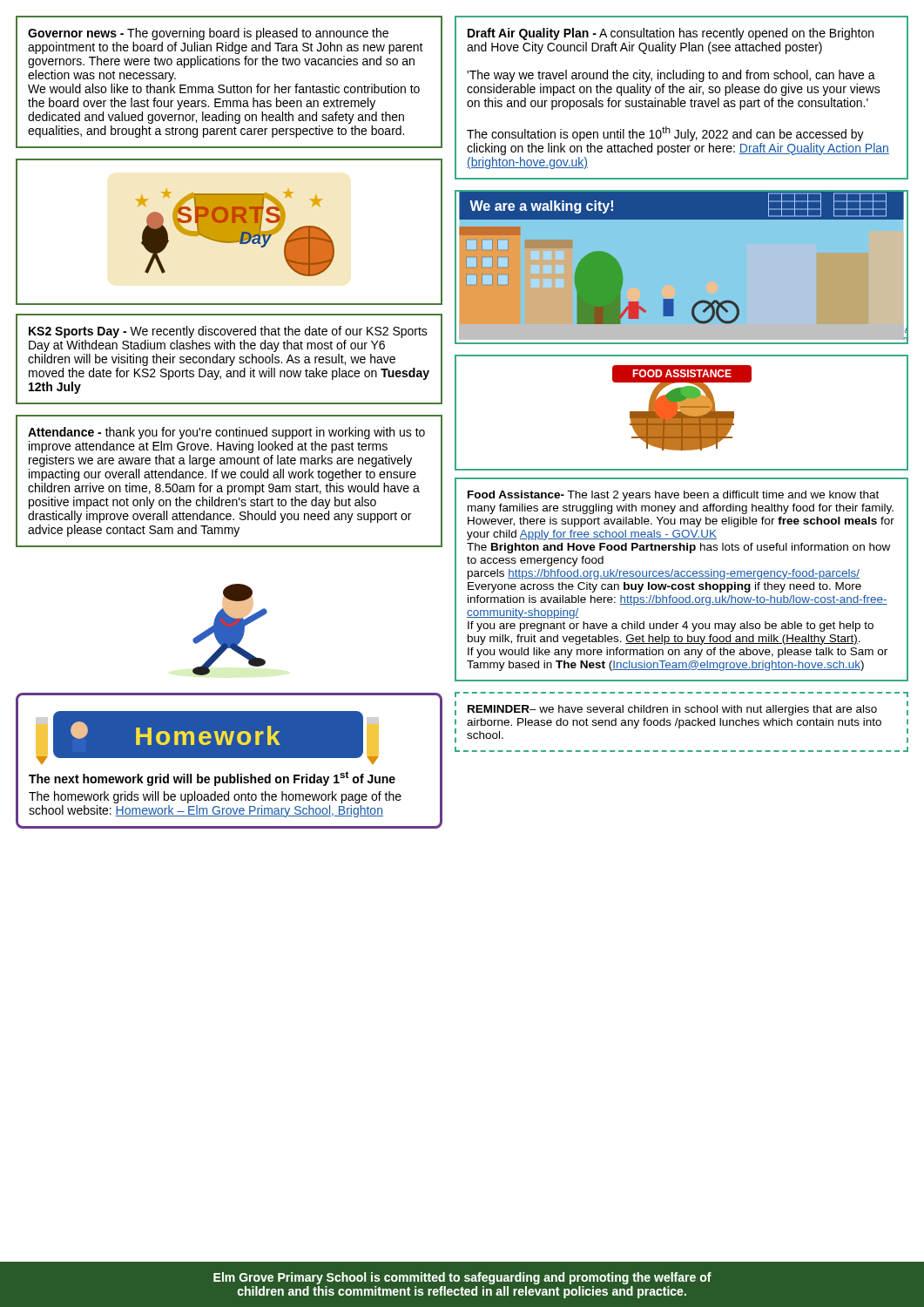Select the text block starting "Governor news - The governing board"

tap(225, 82)
